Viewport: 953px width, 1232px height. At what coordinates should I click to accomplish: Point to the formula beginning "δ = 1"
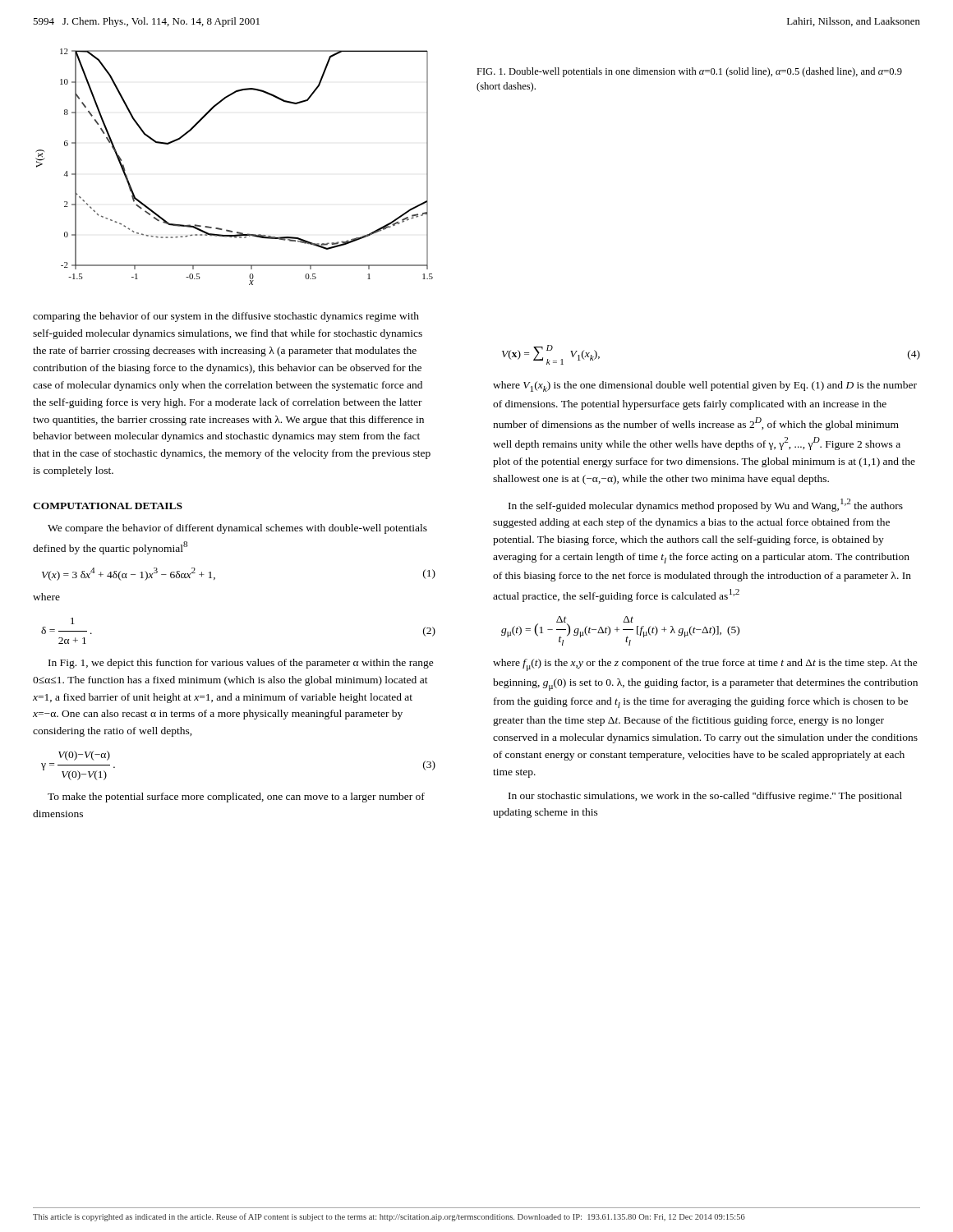pyautogui.click(x=73, y=621)
